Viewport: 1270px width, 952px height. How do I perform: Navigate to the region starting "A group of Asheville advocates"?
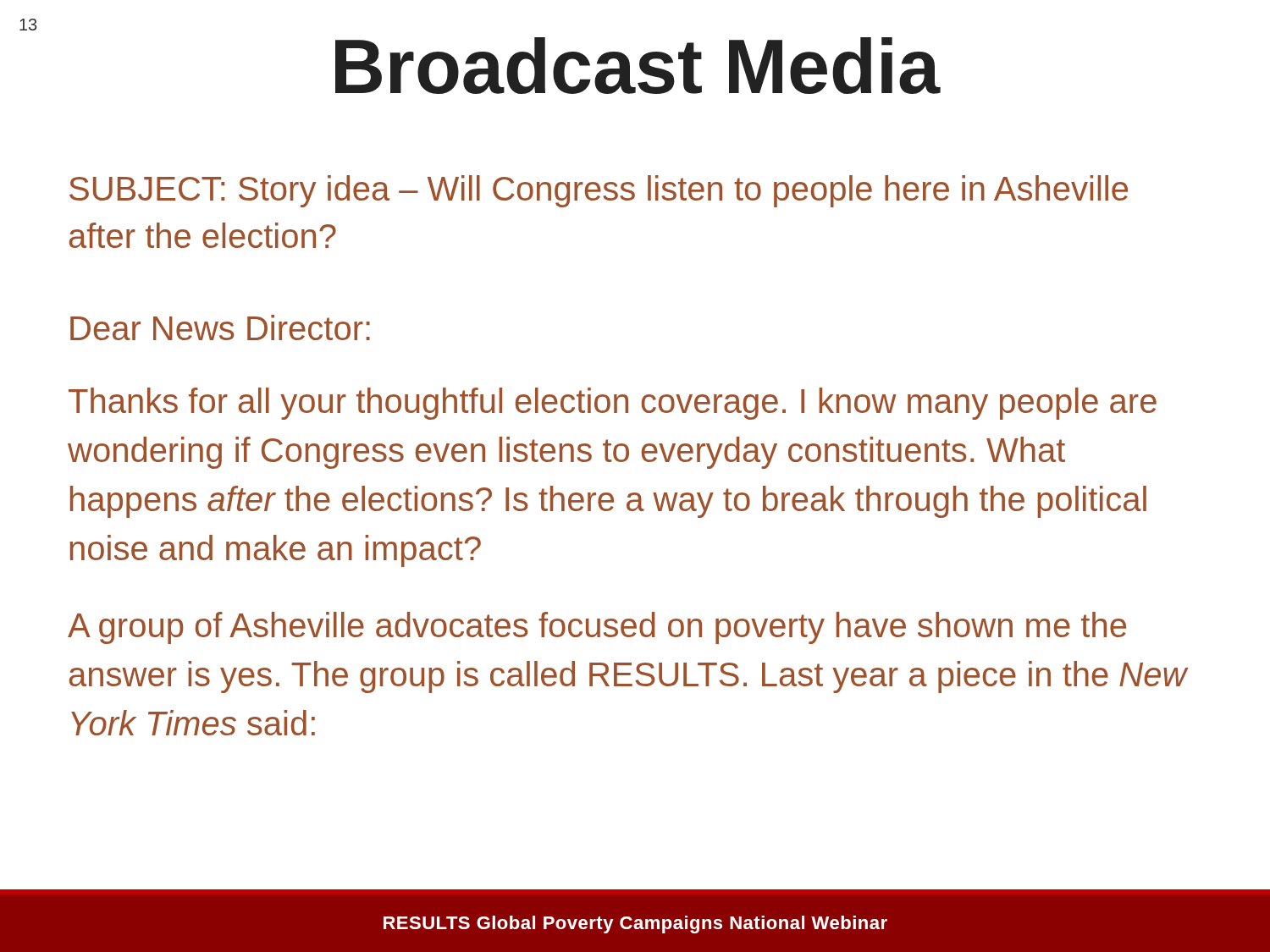pyautogui.click(x=635, y=674)
